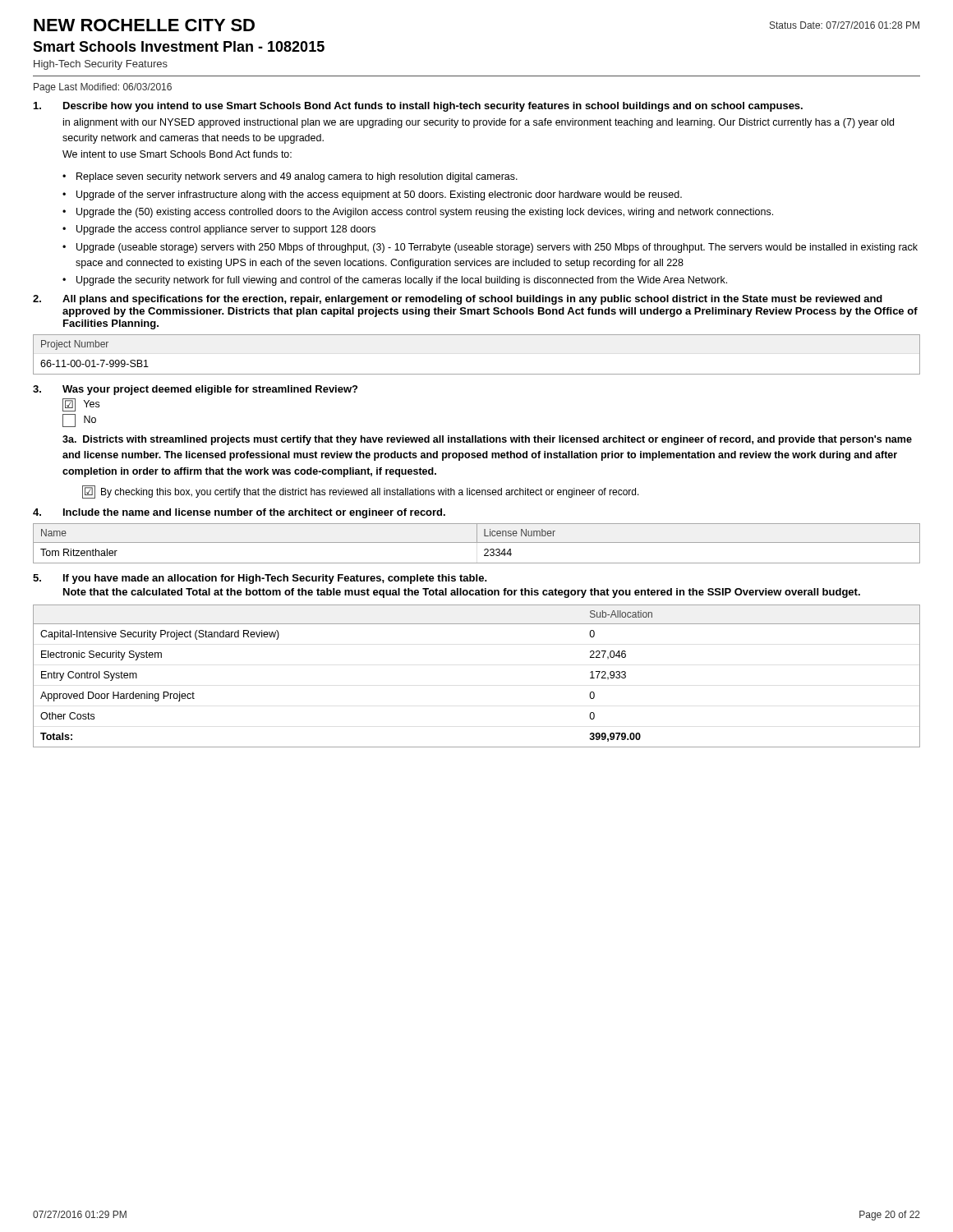Screen dimensions: 1232x953
Task: Locate the element starting "• Upgrade the (50) existing access"
Action: (418, 212)
